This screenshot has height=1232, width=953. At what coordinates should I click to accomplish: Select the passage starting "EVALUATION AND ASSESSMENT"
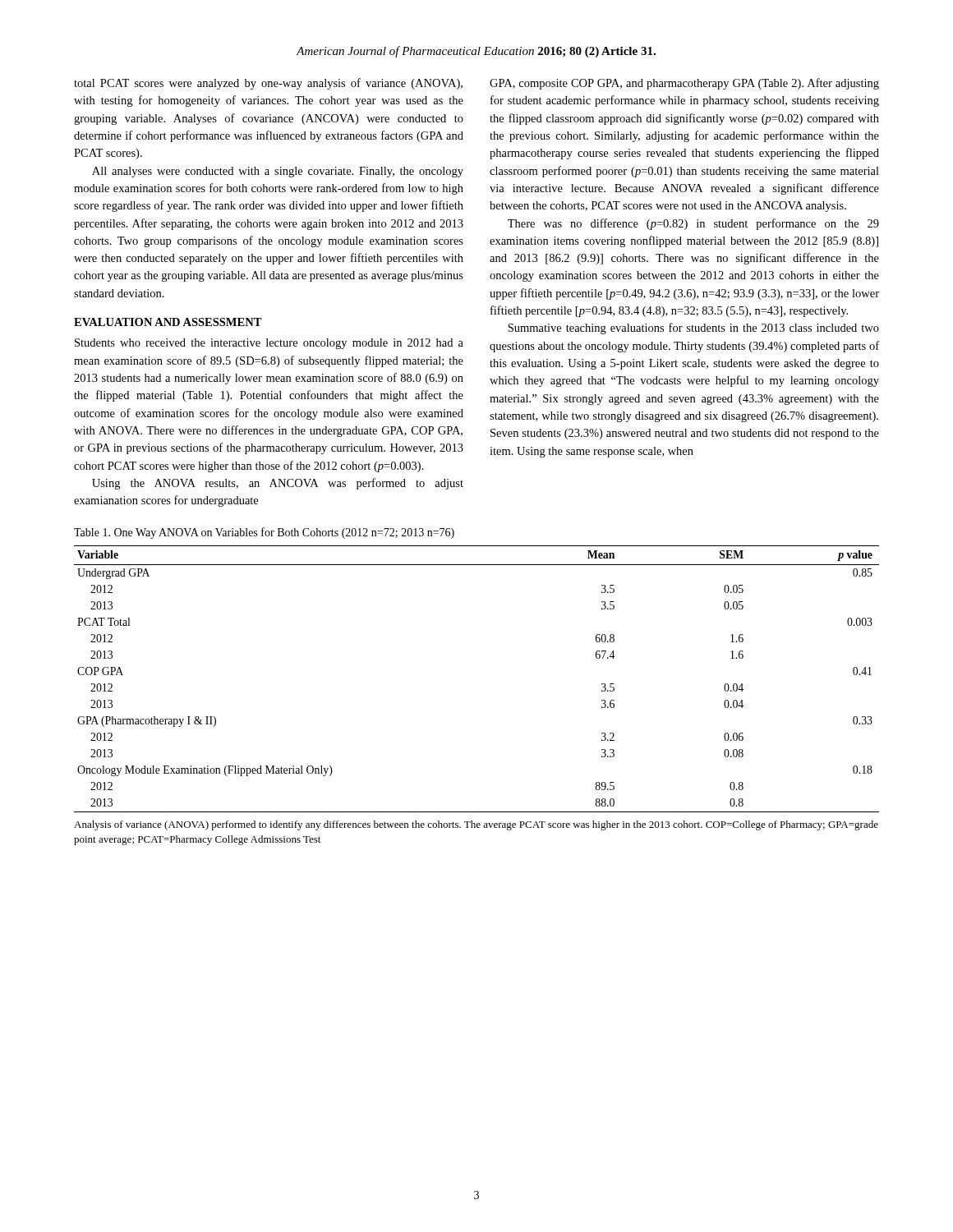point(168,322)
